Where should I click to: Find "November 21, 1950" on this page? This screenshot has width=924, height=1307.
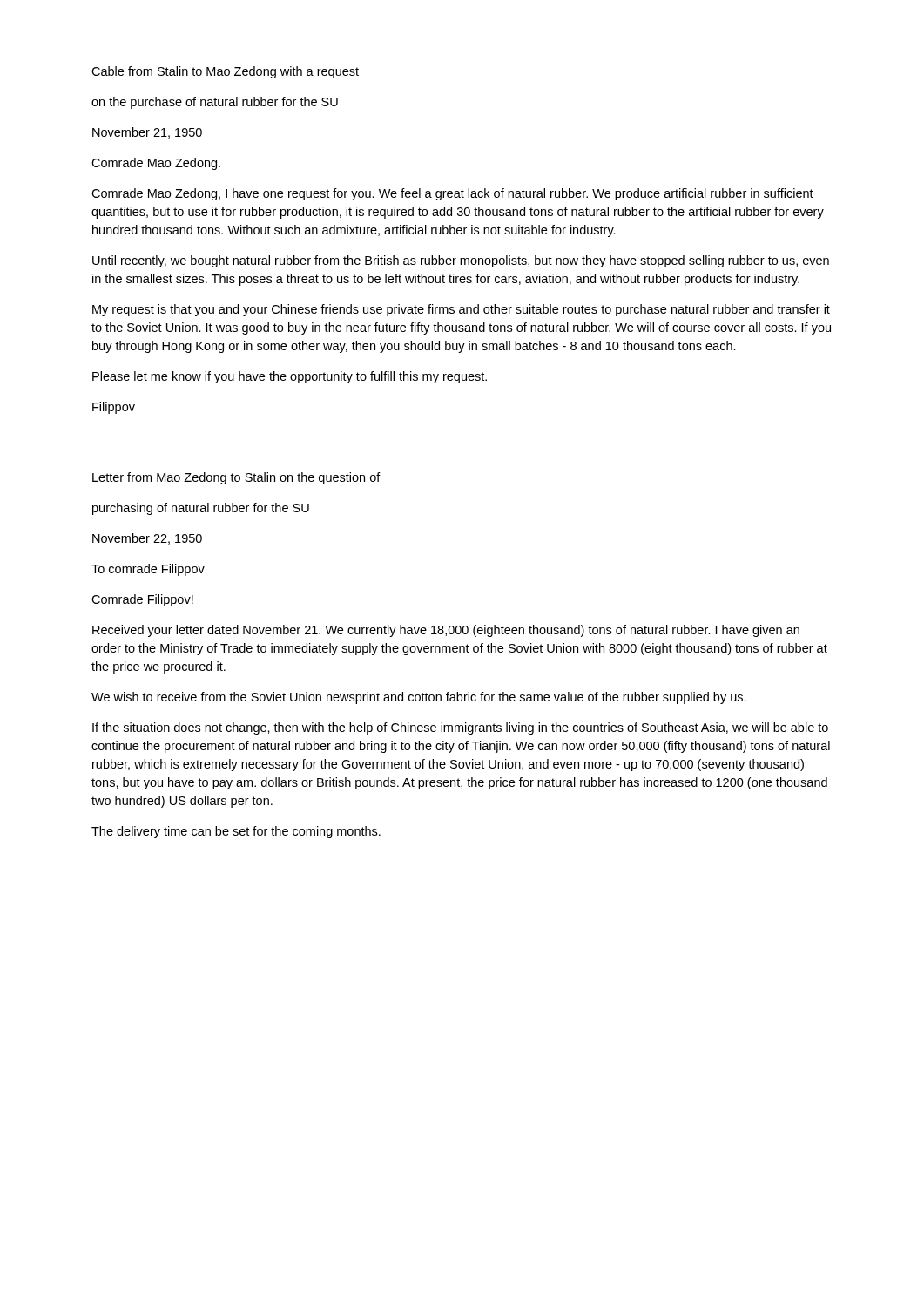click(147, 132)
